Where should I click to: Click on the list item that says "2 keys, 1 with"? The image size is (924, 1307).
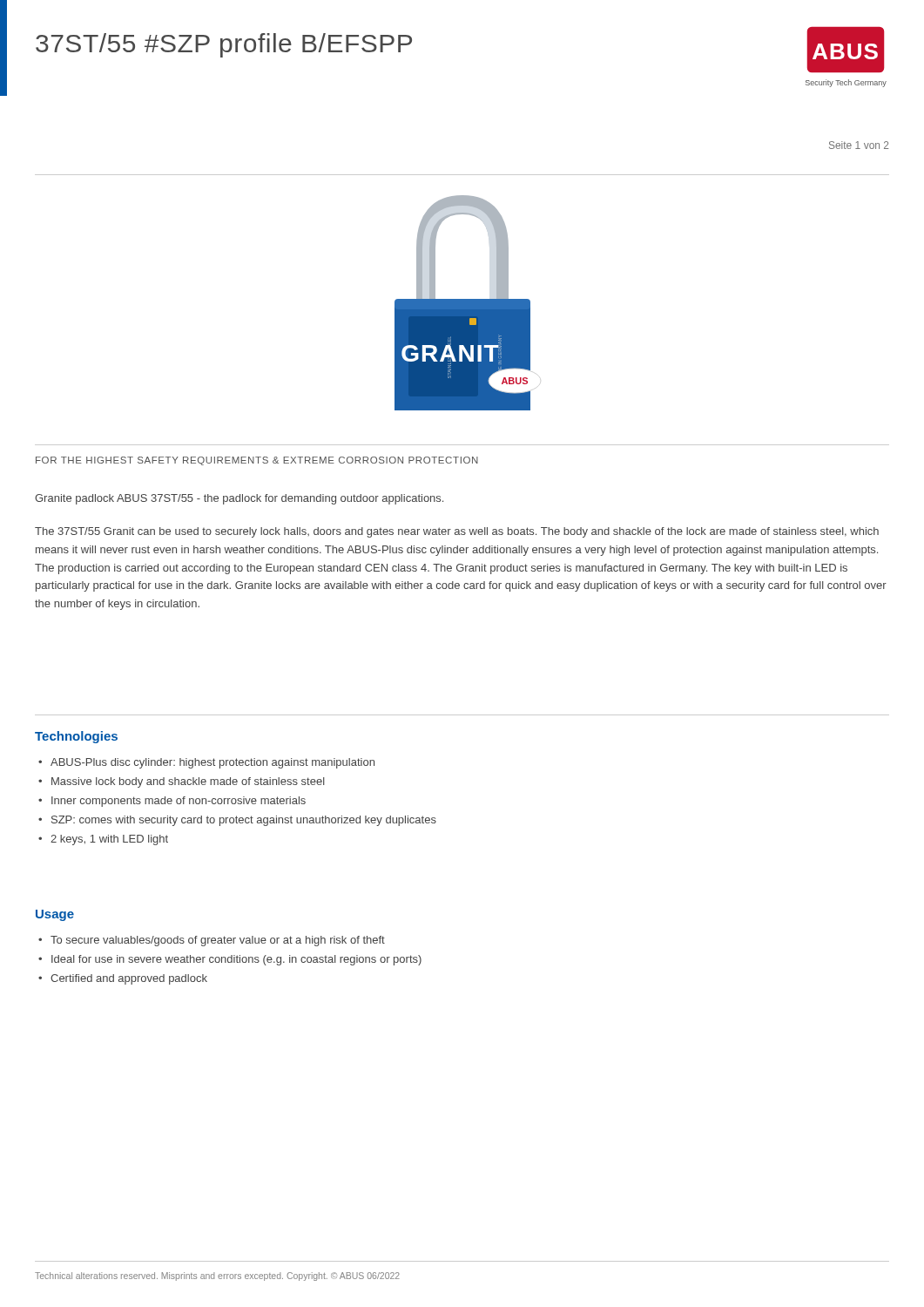pyautogui.click(x=109, y=839)
